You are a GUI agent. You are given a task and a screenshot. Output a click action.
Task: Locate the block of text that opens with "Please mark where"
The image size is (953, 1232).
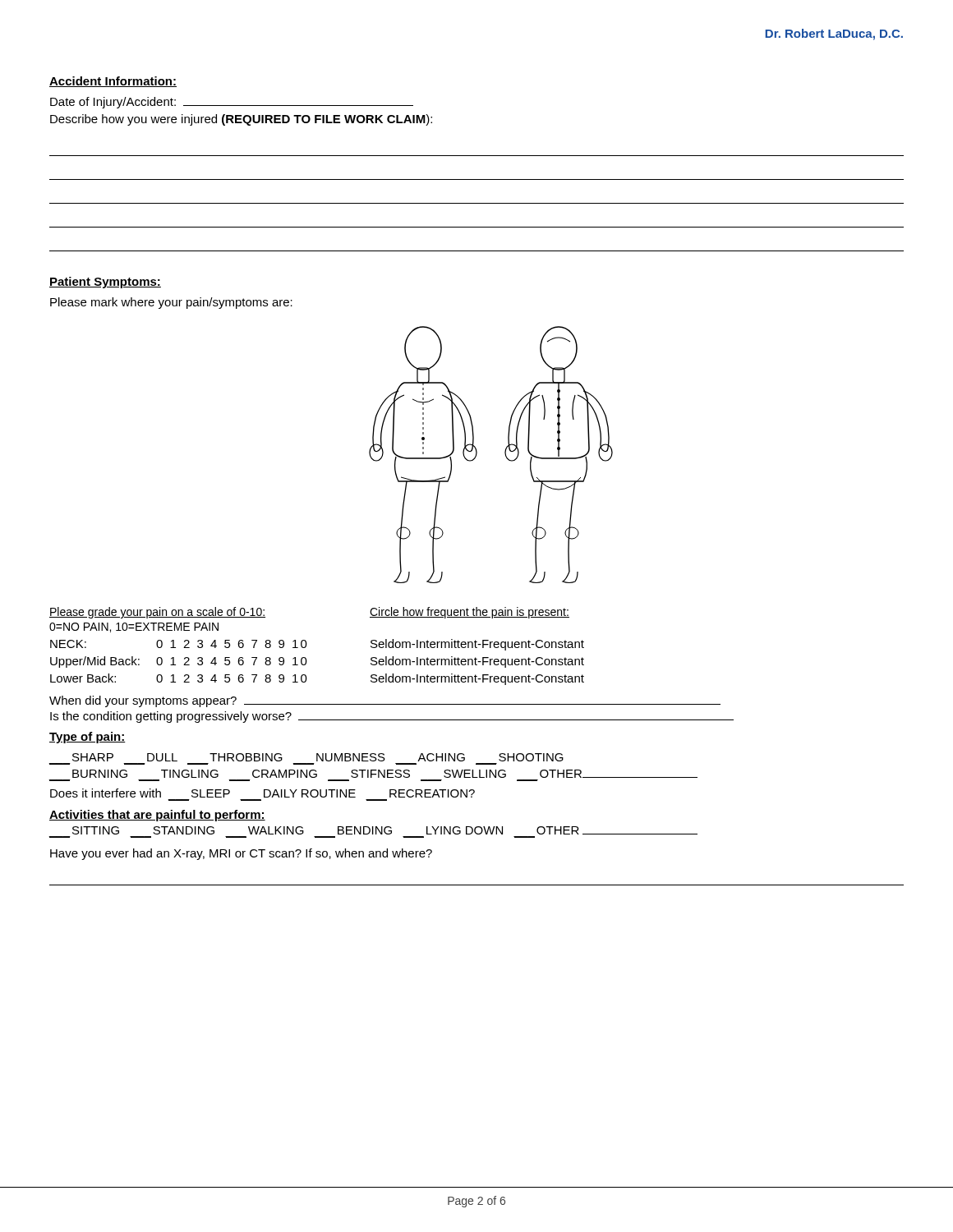pos(171,302)
